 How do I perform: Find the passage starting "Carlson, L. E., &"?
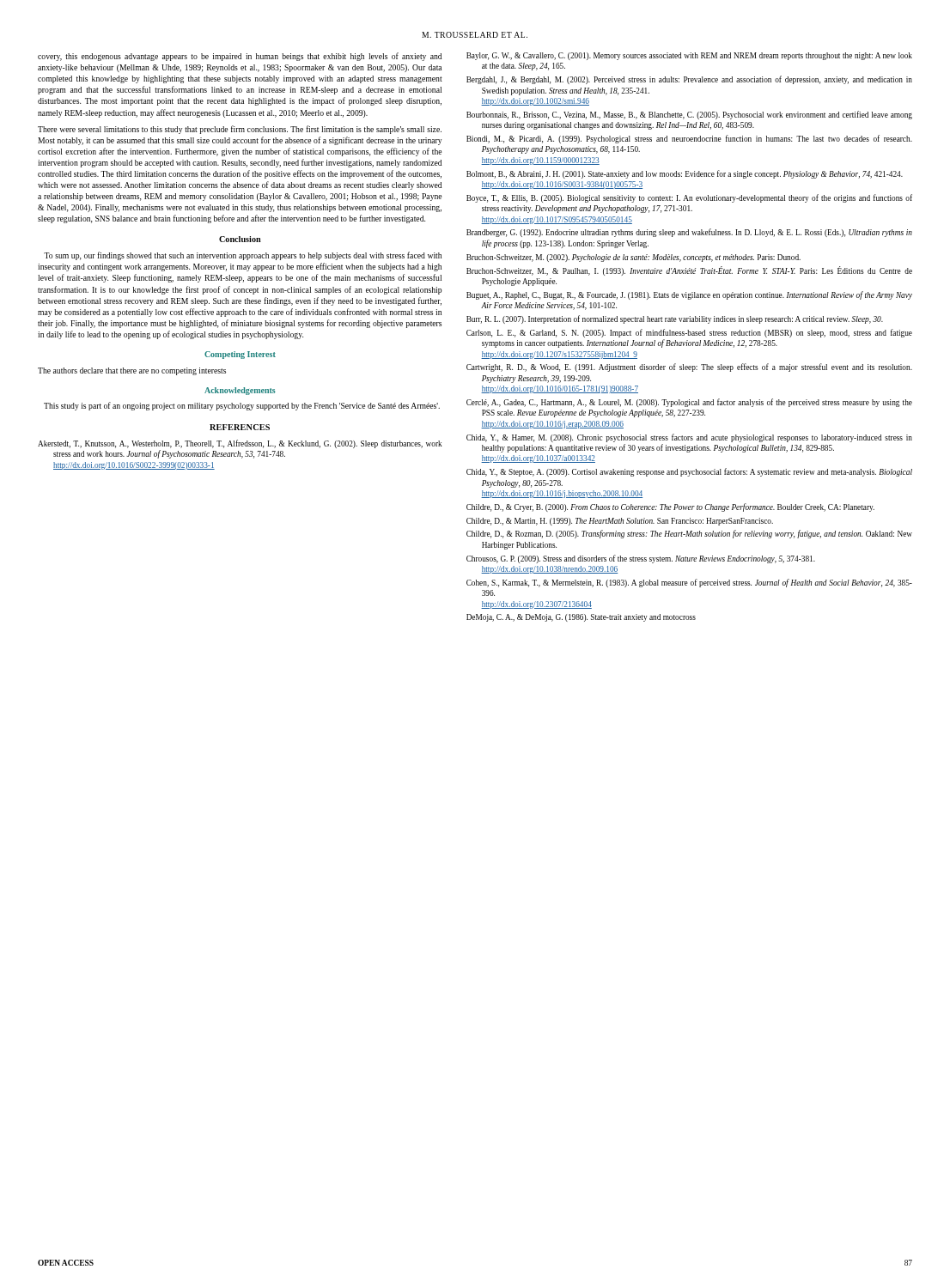(x=689, y=344)
